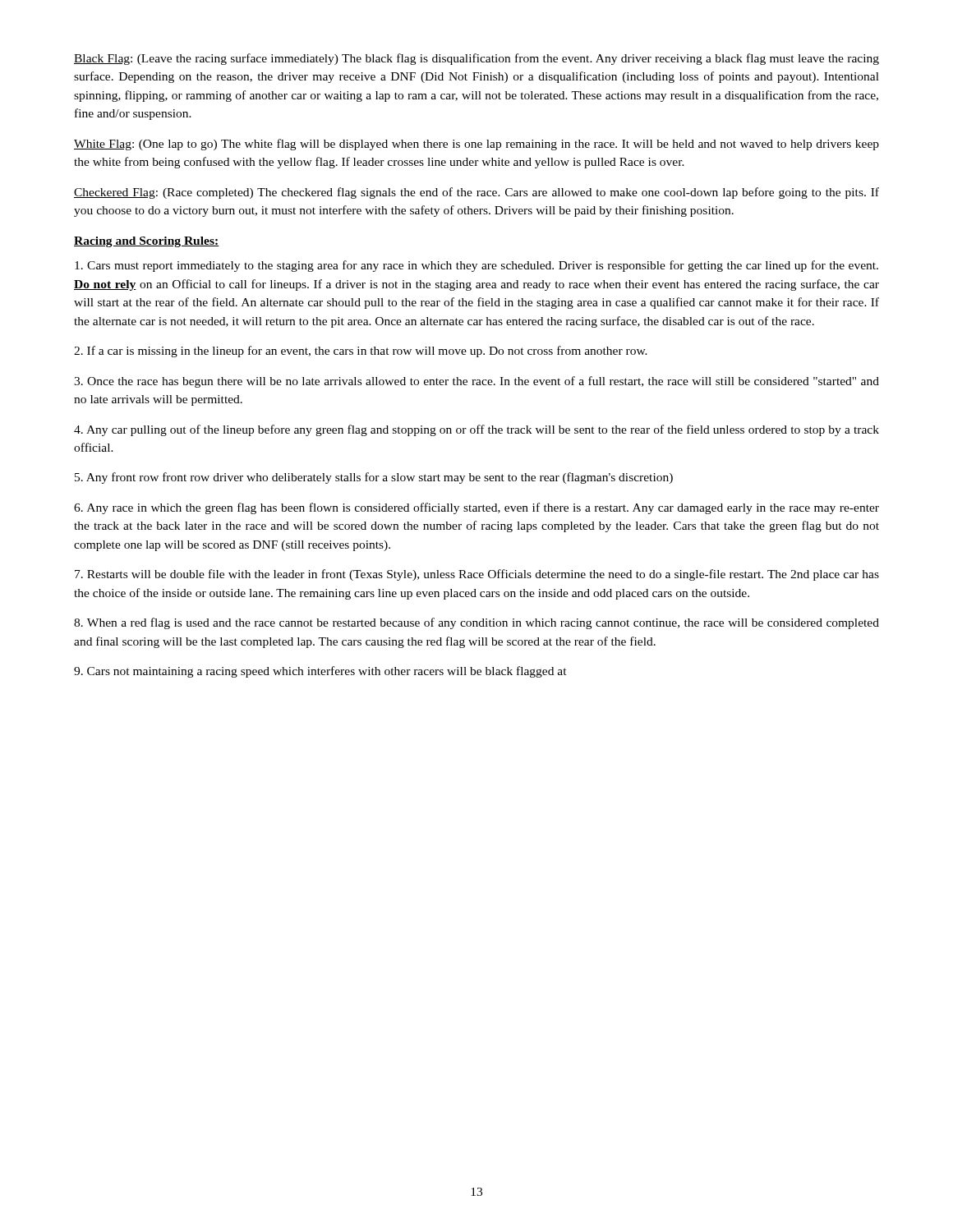
Task: Locate the region starting "Black Flag: (Leave the racing surface immediately) The"
Action: click(x=476, y=86)
